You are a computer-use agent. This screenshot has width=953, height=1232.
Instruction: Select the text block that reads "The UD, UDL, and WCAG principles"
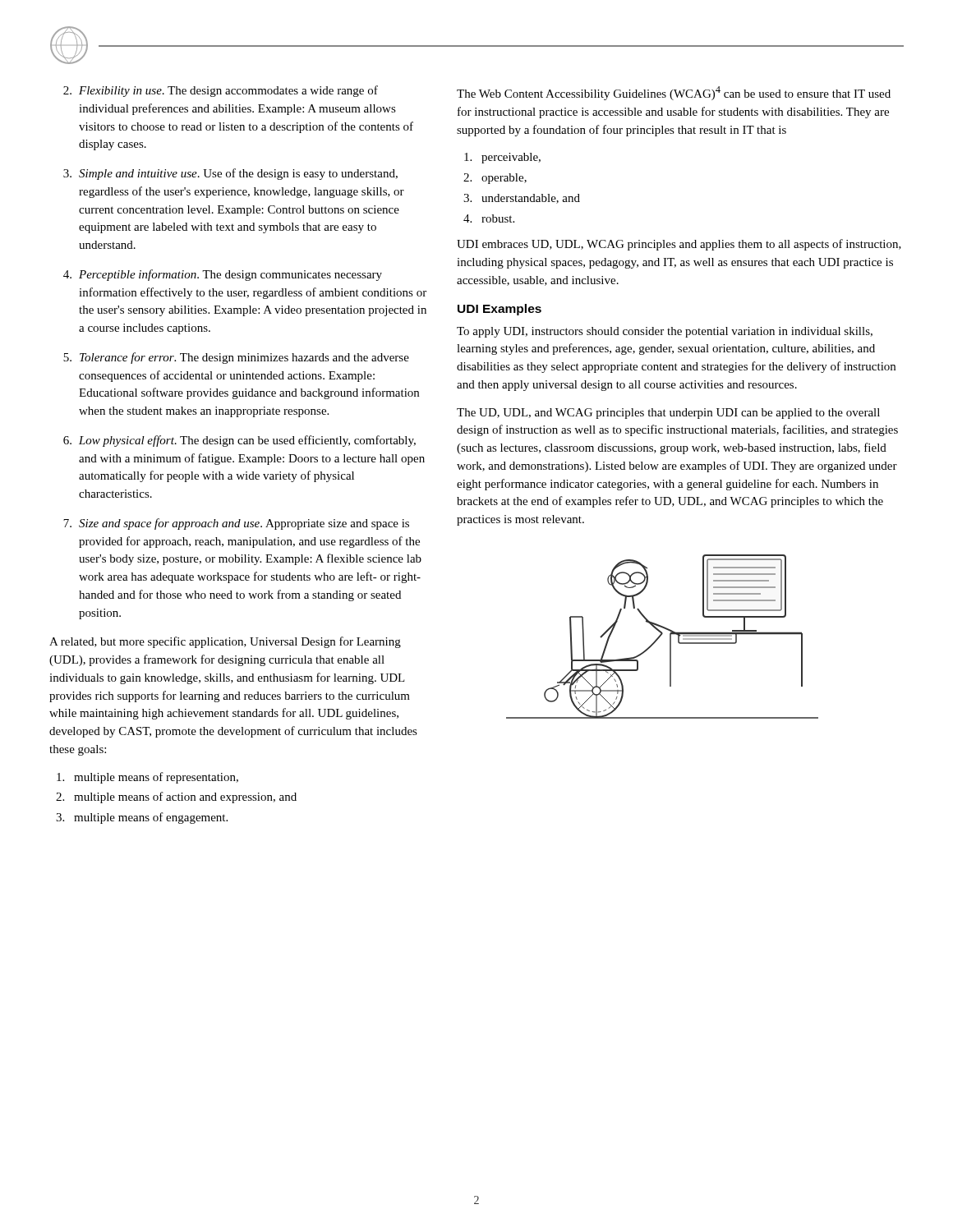678,466
